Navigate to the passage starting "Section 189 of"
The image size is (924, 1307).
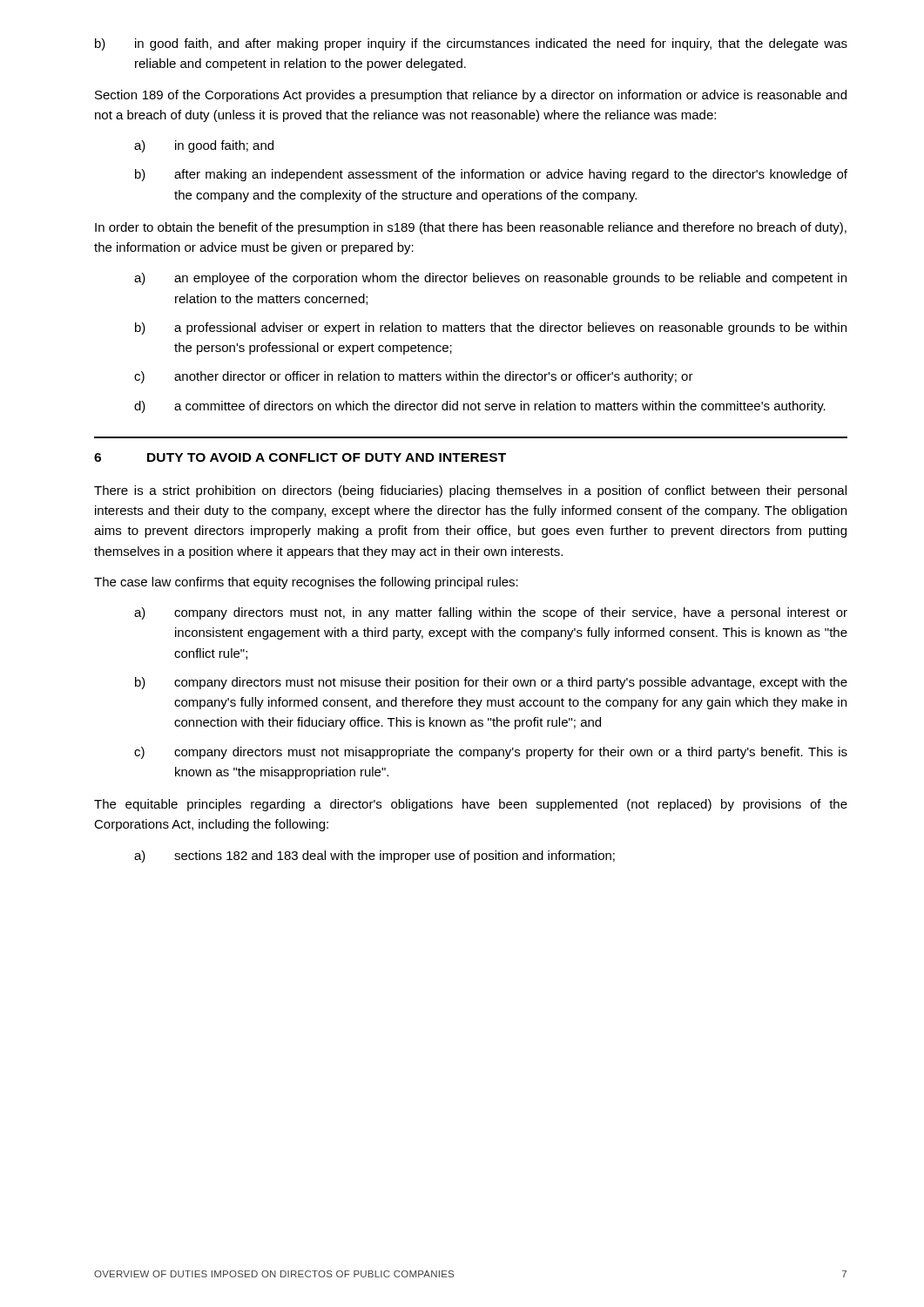(471, 104)
